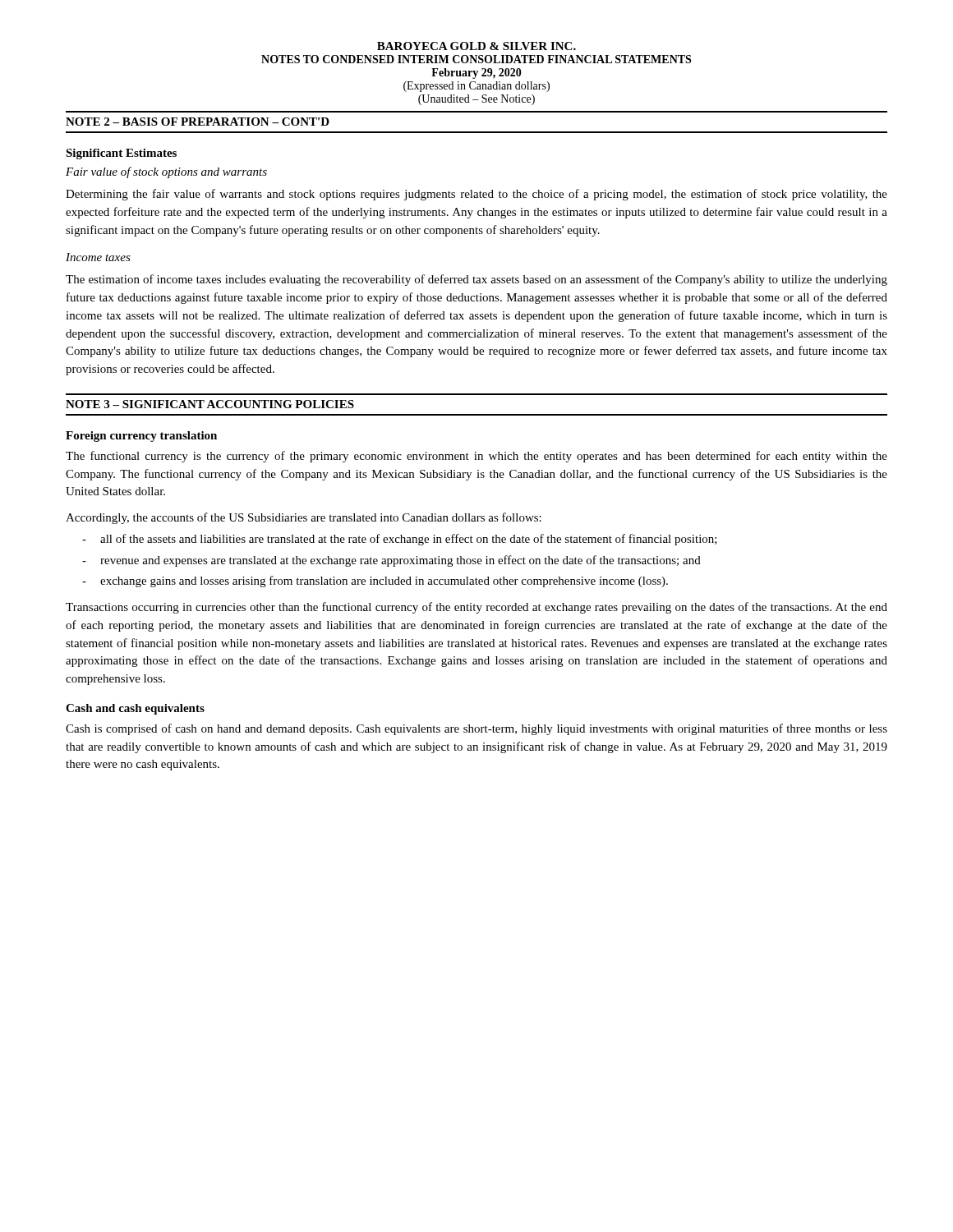This screenshot has width=953, height=1232.
Task: Where is the passage that starts "- all of the assets and liabilities are"?
Action: 485,539
